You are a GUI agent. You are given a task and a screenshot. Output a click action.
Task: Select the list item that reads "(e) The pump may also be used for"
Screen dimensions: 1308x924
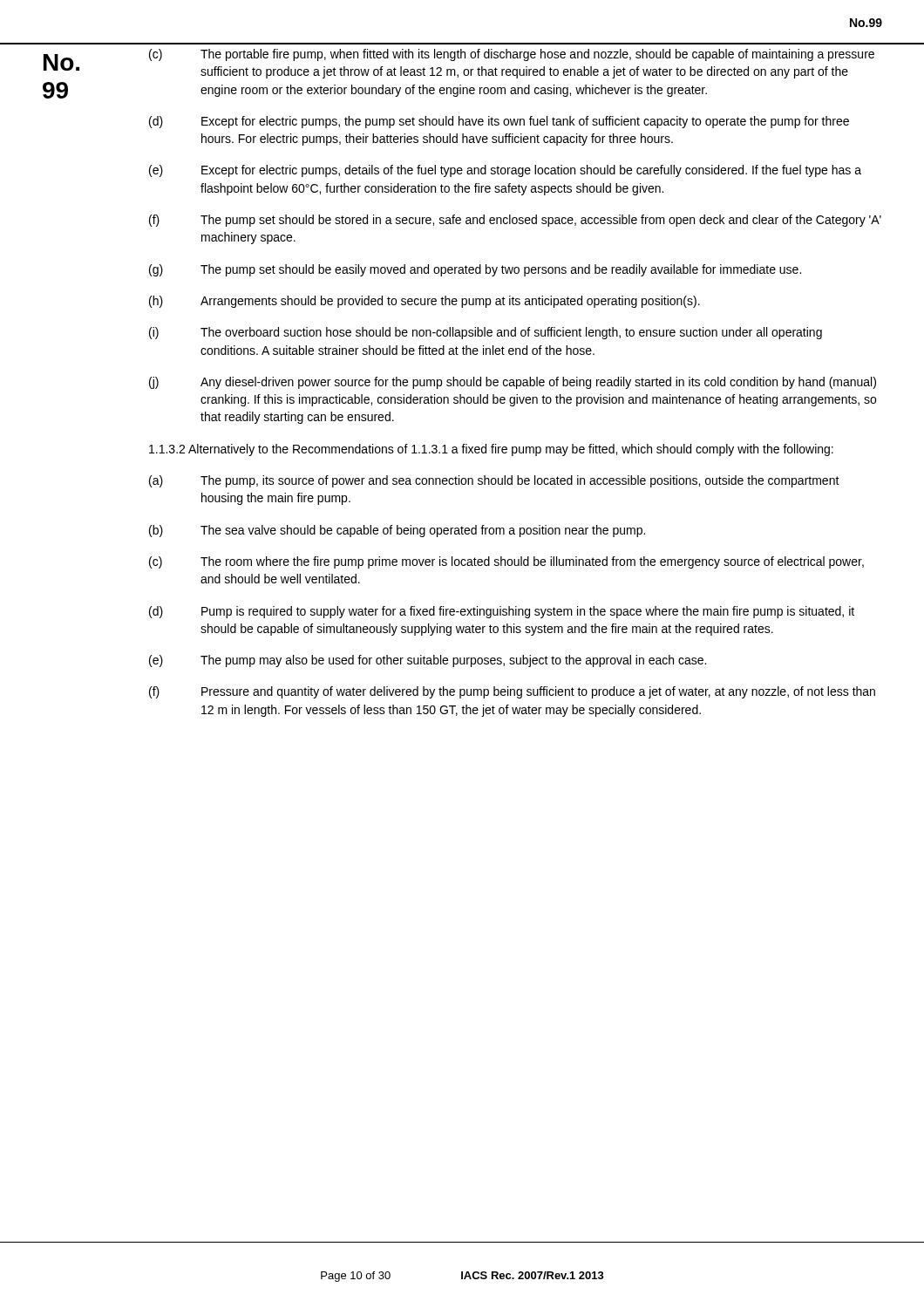coord(515,660)
